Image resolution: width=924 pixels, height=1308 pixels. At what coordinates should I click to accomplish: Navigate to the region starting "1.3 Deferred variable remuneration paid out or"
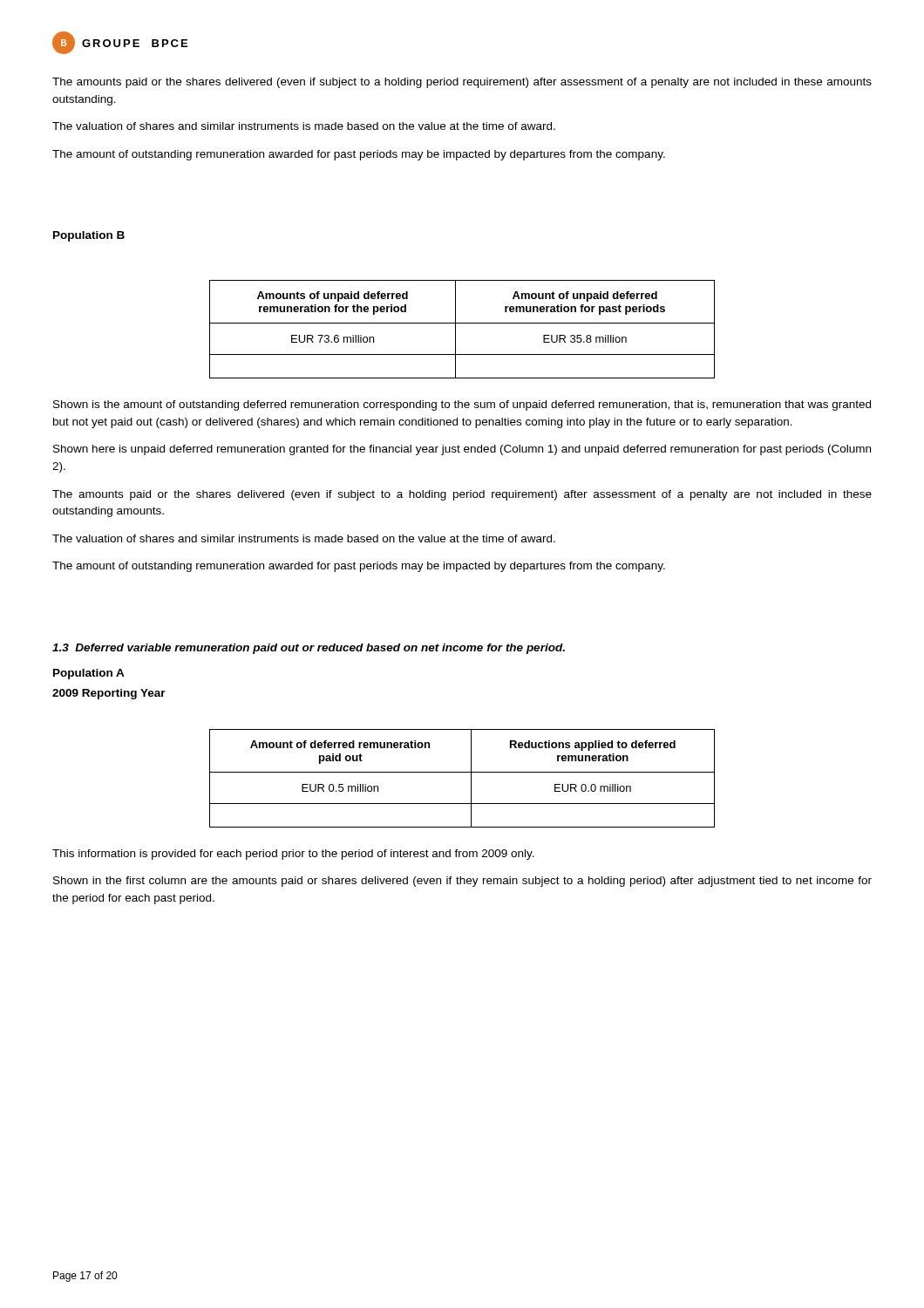(309, 647)
